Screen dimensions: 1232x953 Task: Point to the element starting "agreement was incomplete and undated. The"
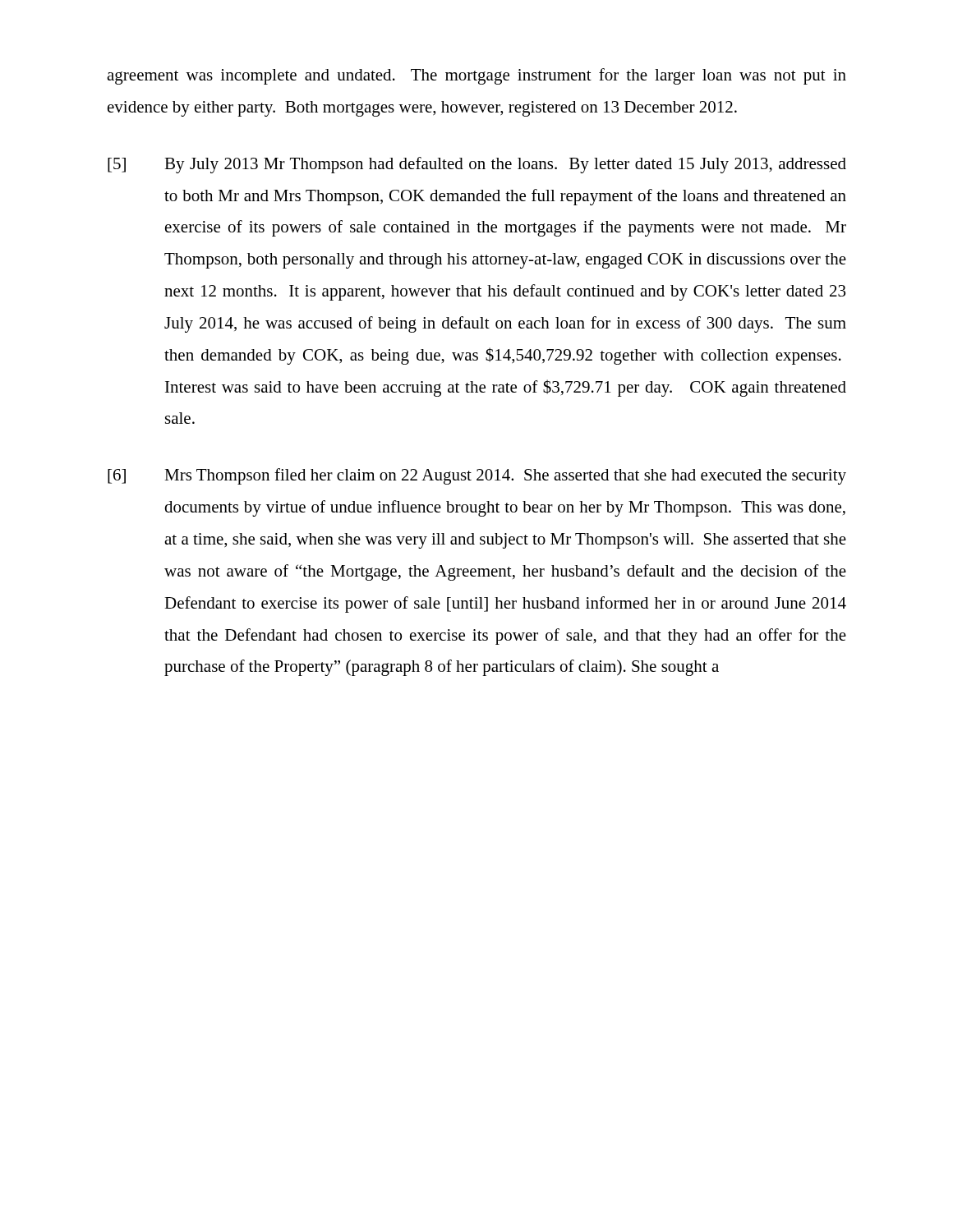tap(476, 91)
